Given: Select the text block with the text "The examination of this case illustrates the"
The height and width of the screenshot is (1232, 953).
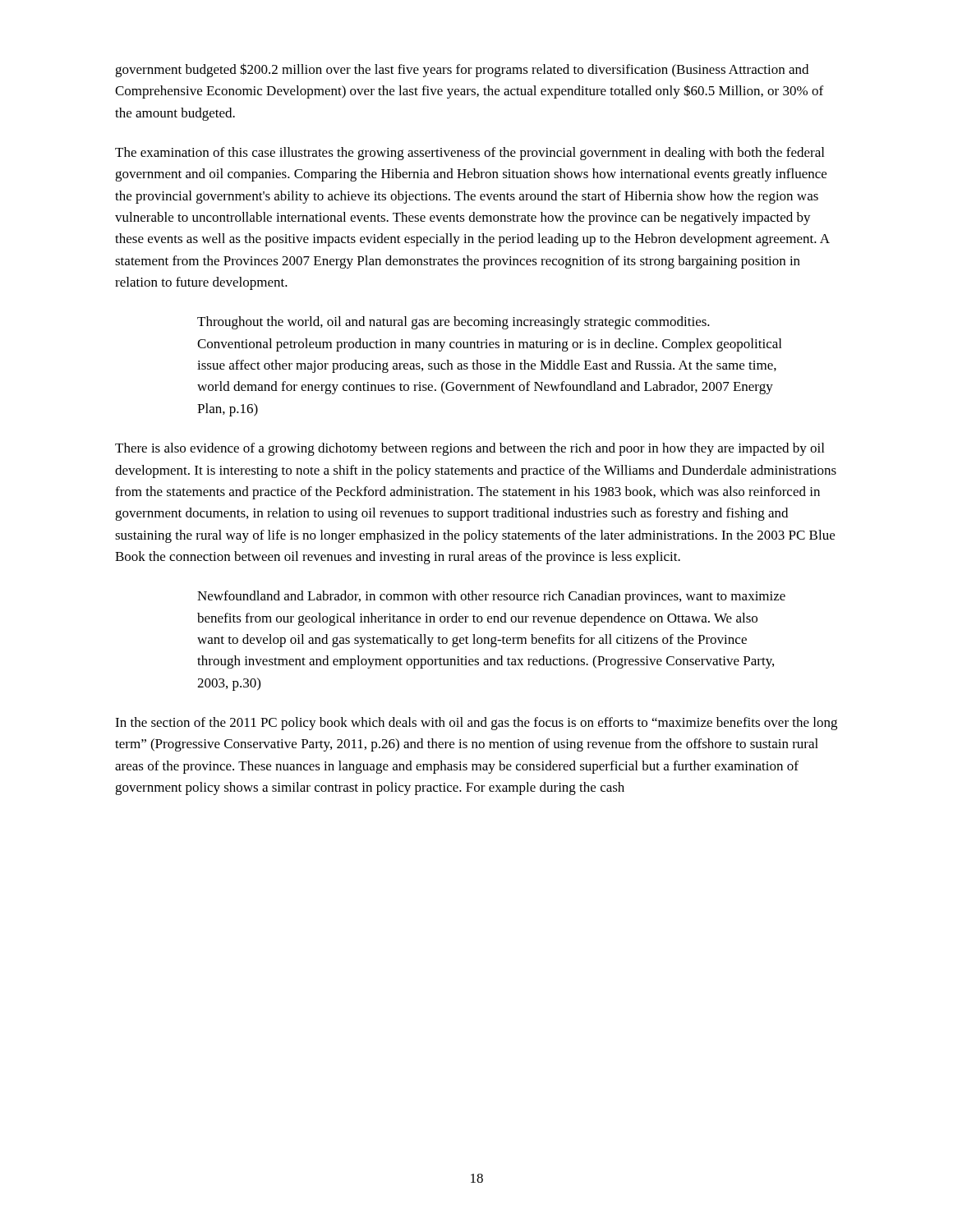Looking at the screenshot, I should 472,217.
